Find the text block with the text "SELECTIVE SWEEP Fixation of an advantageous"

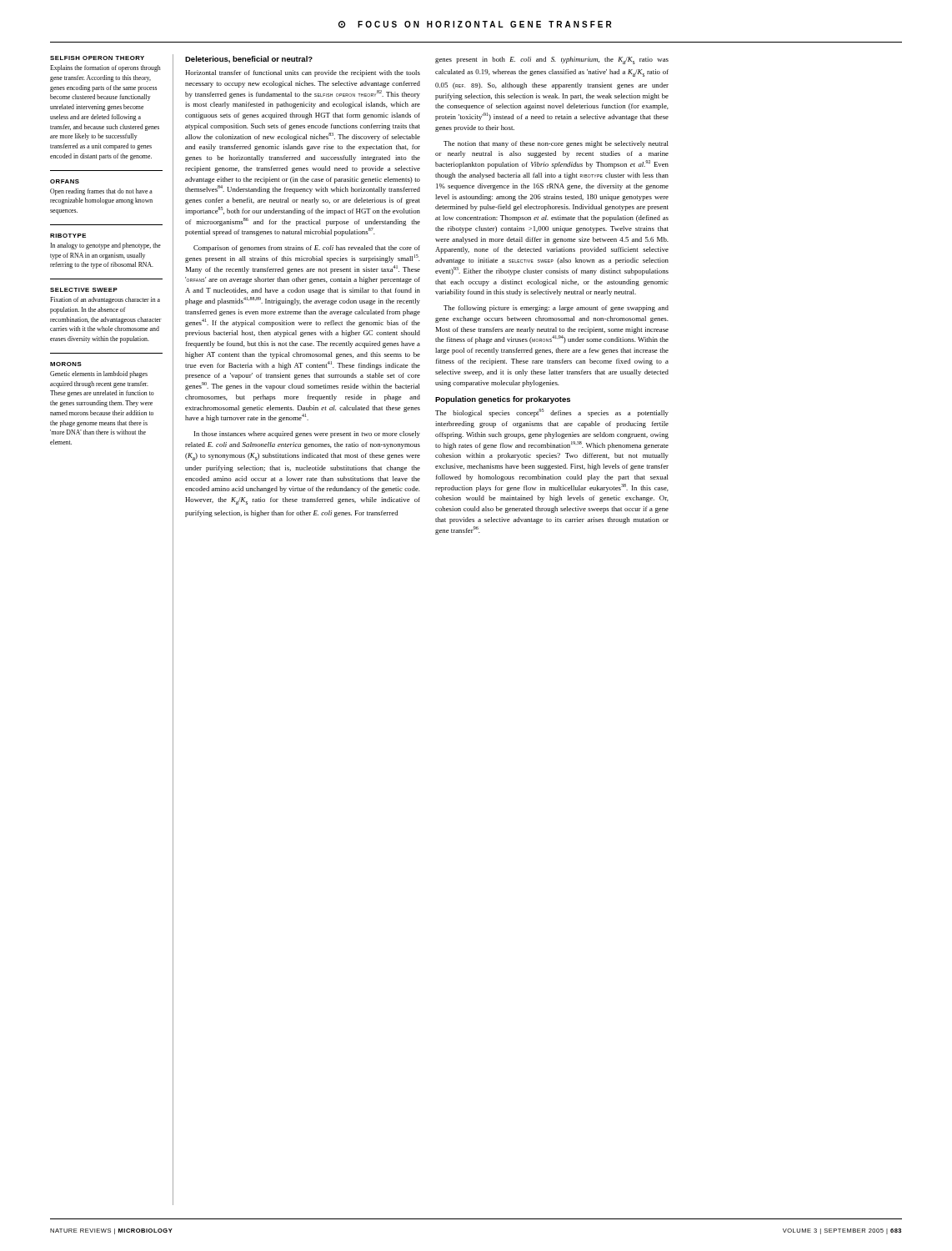coord(106,314)
